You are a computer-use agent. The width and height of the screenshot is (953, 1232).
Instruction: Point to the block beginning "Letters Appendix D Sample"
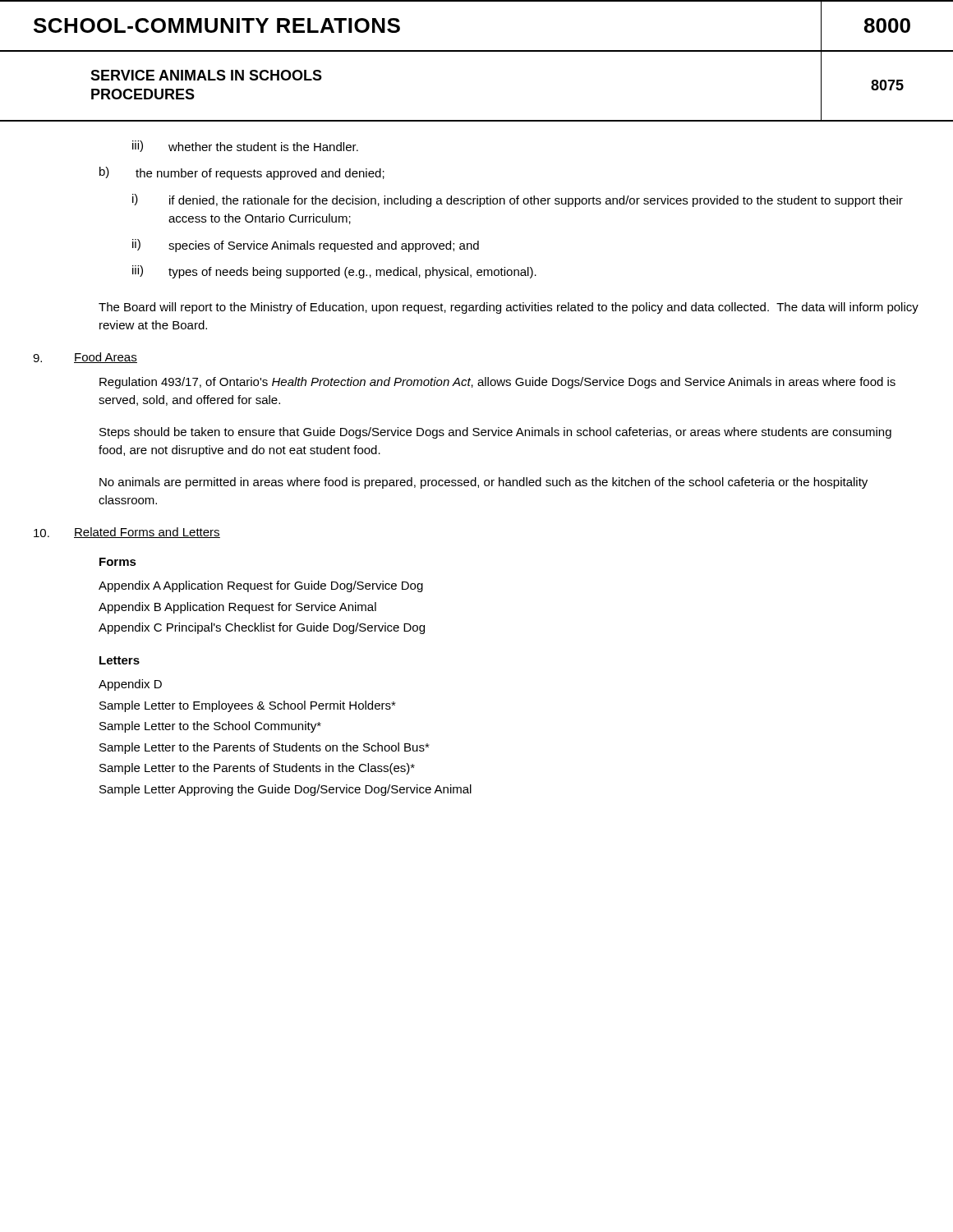[120, 660]
